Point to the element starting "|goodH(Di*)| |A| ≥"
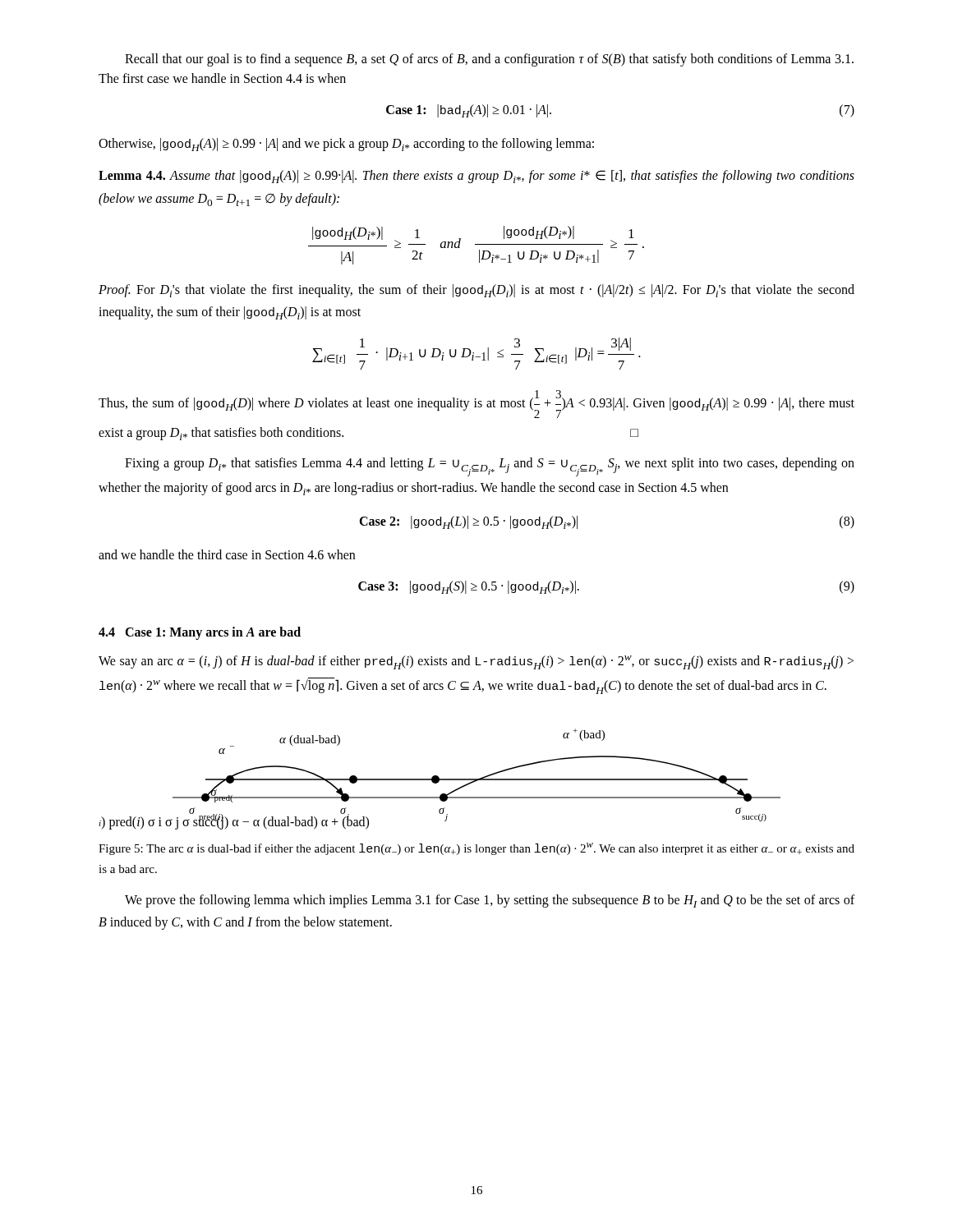This screenshot has width=953, height=1232. [476, 245]
